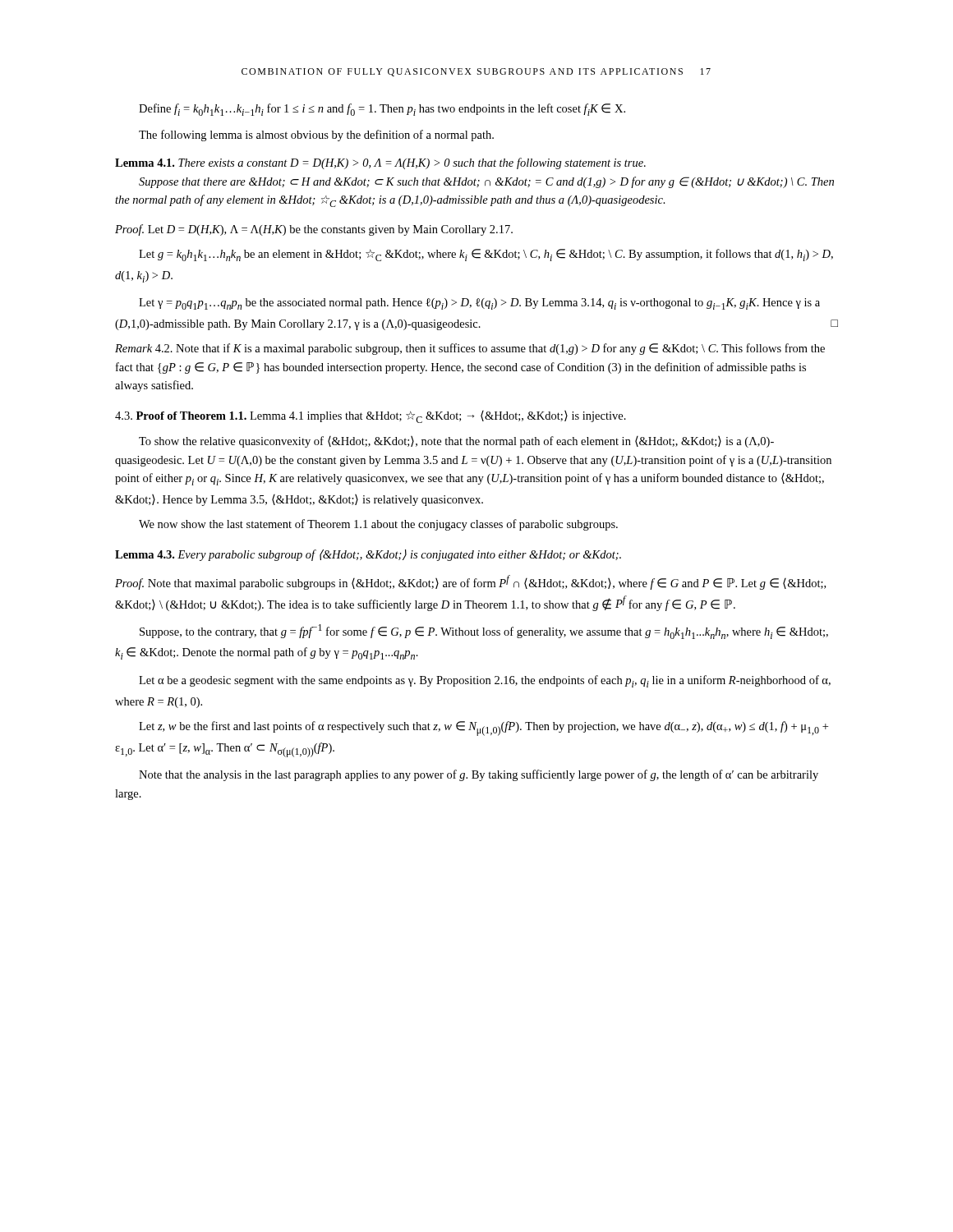The image size is (953, 1232).
Task: Point to the element starting "Define fi = k0h1k1…ki−1hi"
Action: 382,110
